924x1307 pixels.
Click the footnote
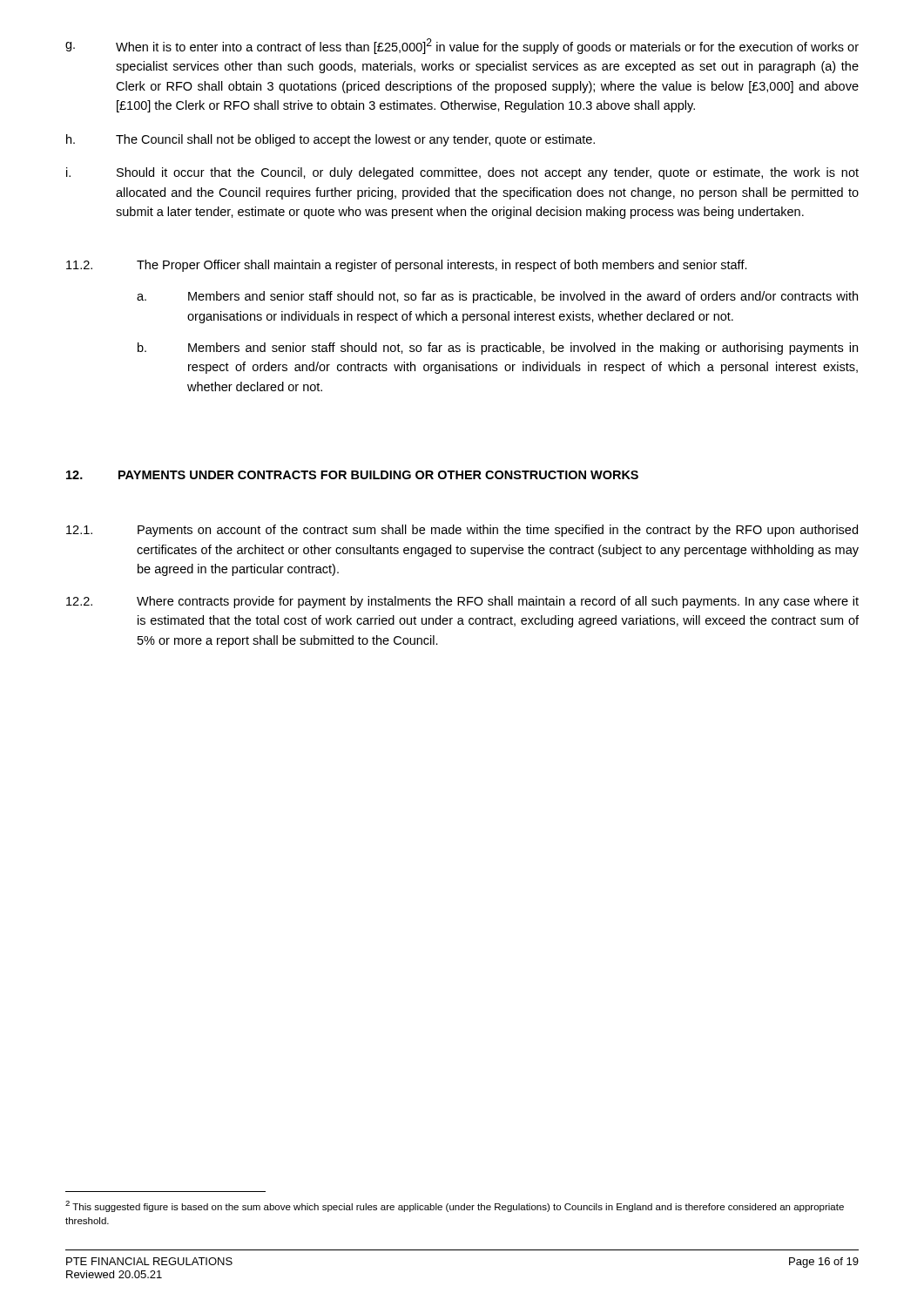point(455,1212)
